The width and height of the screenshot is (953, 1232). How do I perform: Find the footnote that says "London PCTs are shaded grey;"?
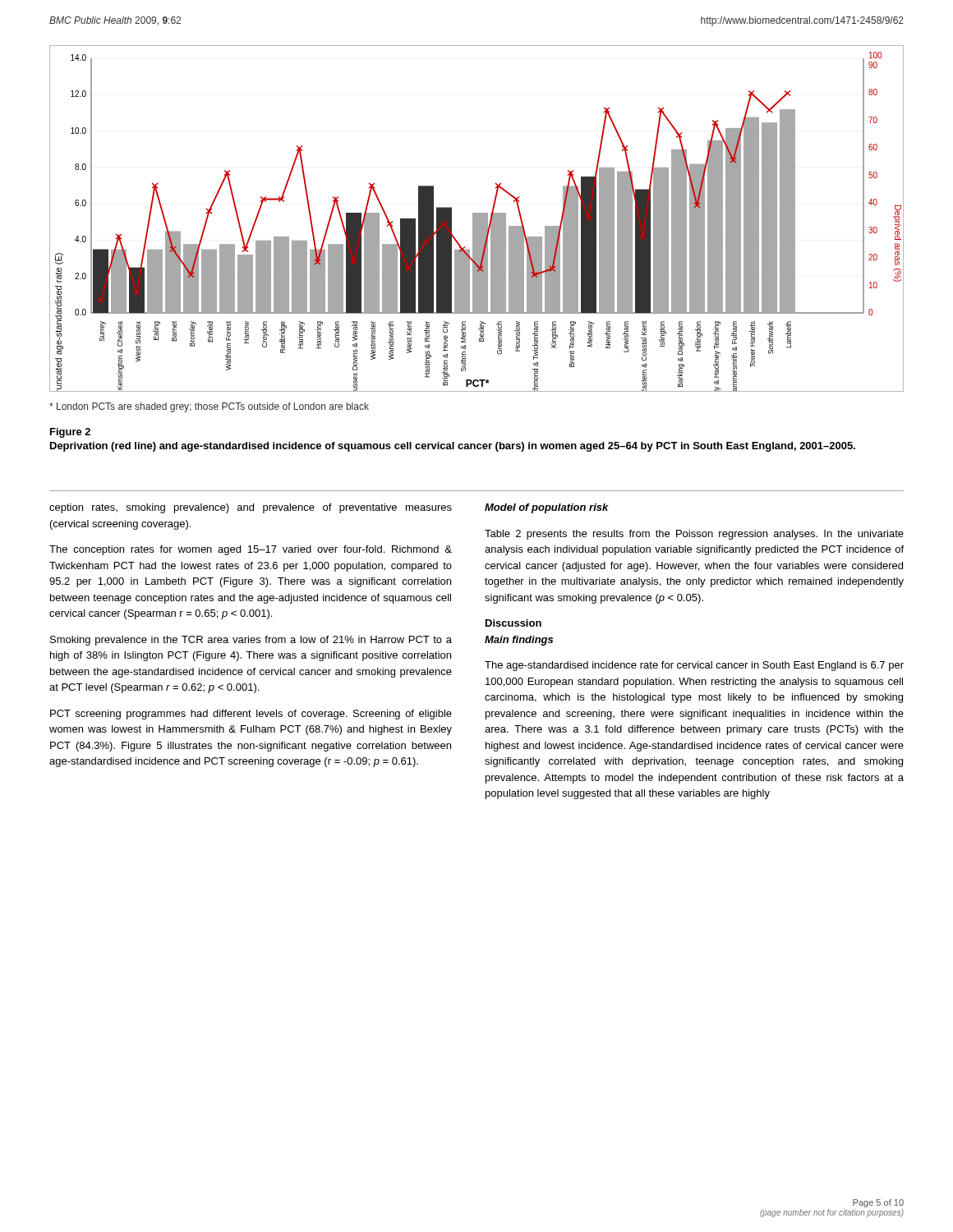209,407
